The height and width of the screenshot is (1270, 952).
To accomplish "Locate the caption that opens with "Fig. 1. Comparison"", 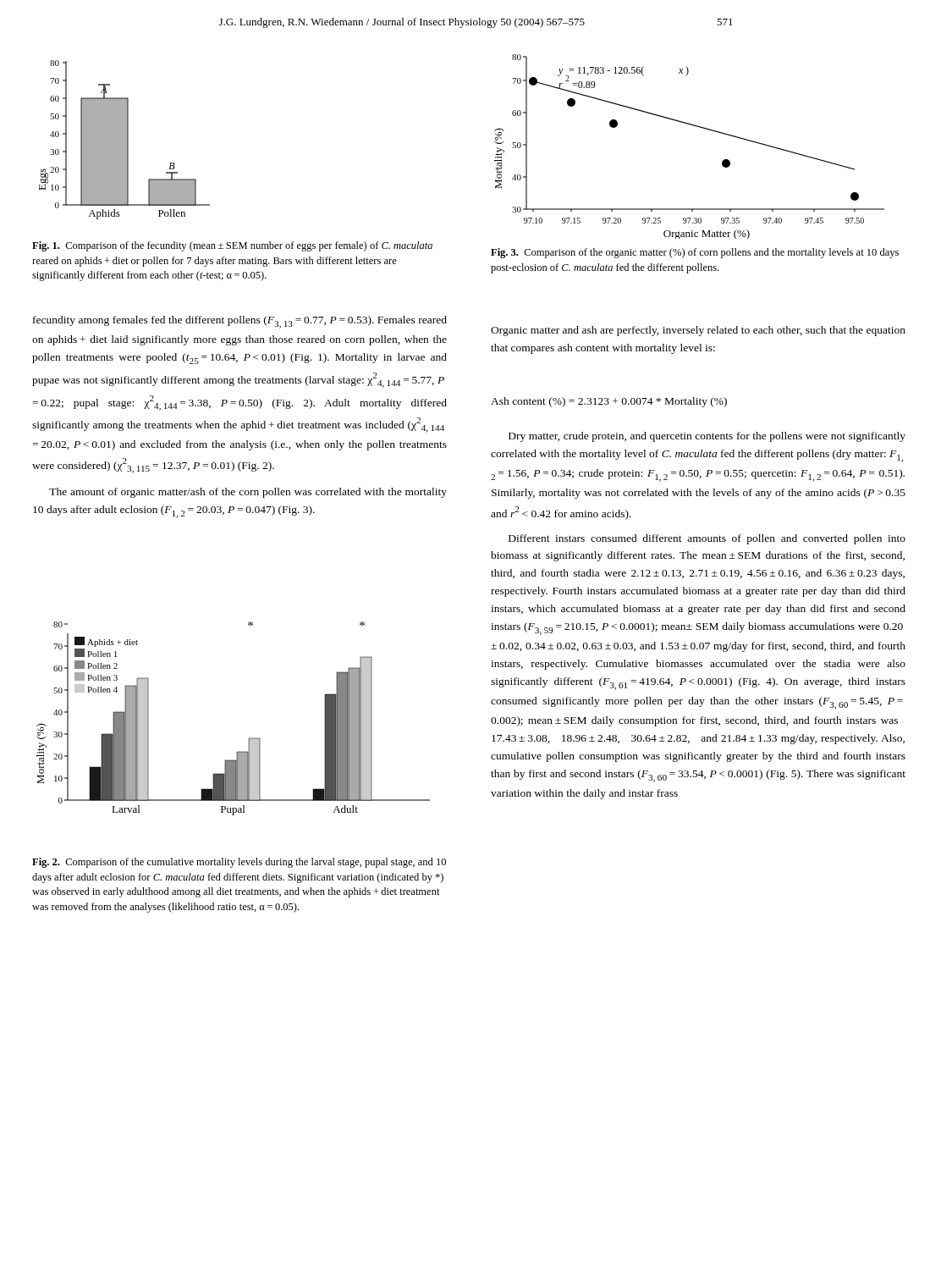I will [233, 260].
